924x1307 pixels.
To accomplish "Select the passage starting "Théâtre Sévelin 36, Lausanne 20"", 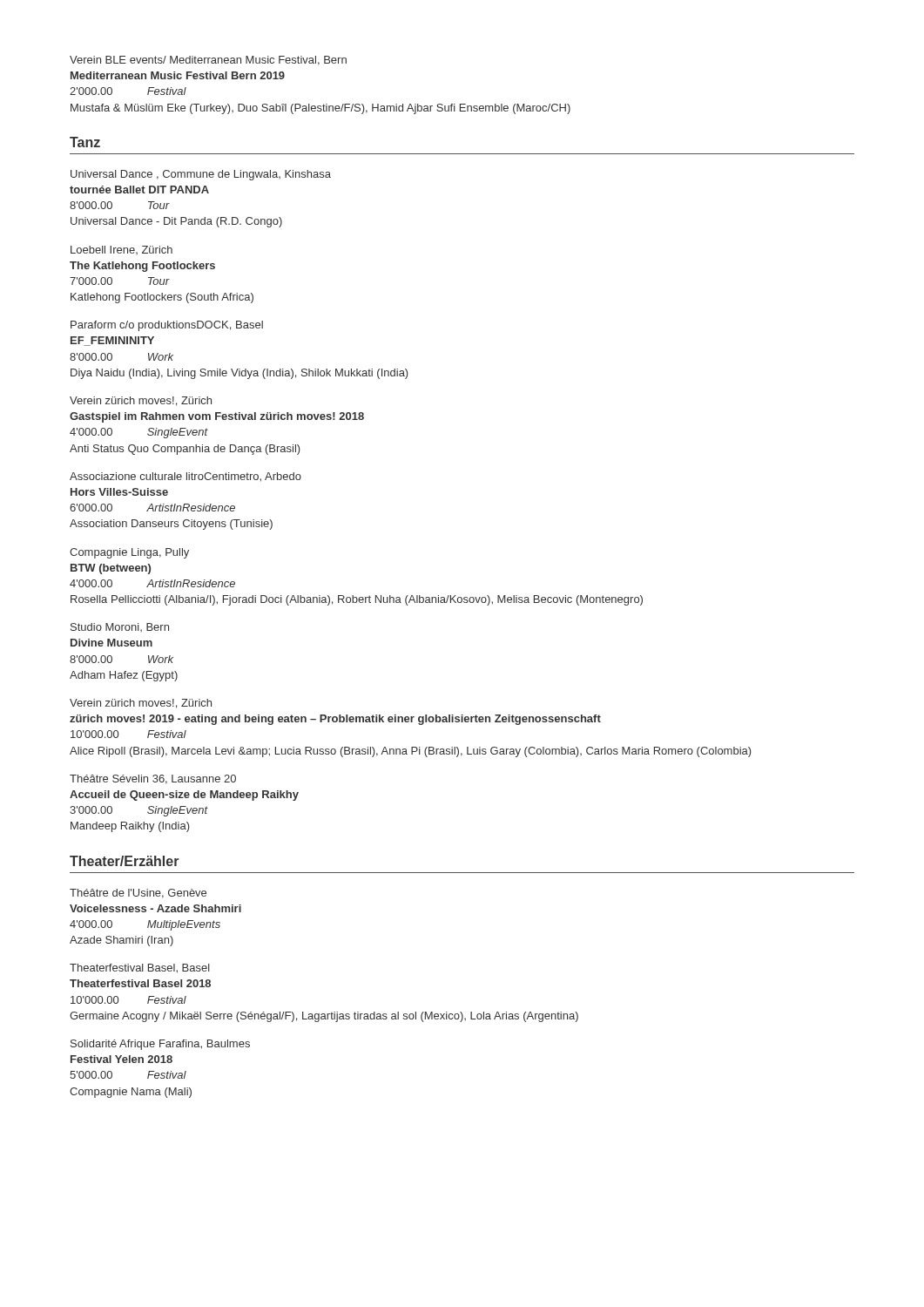I will click(153, 779).
